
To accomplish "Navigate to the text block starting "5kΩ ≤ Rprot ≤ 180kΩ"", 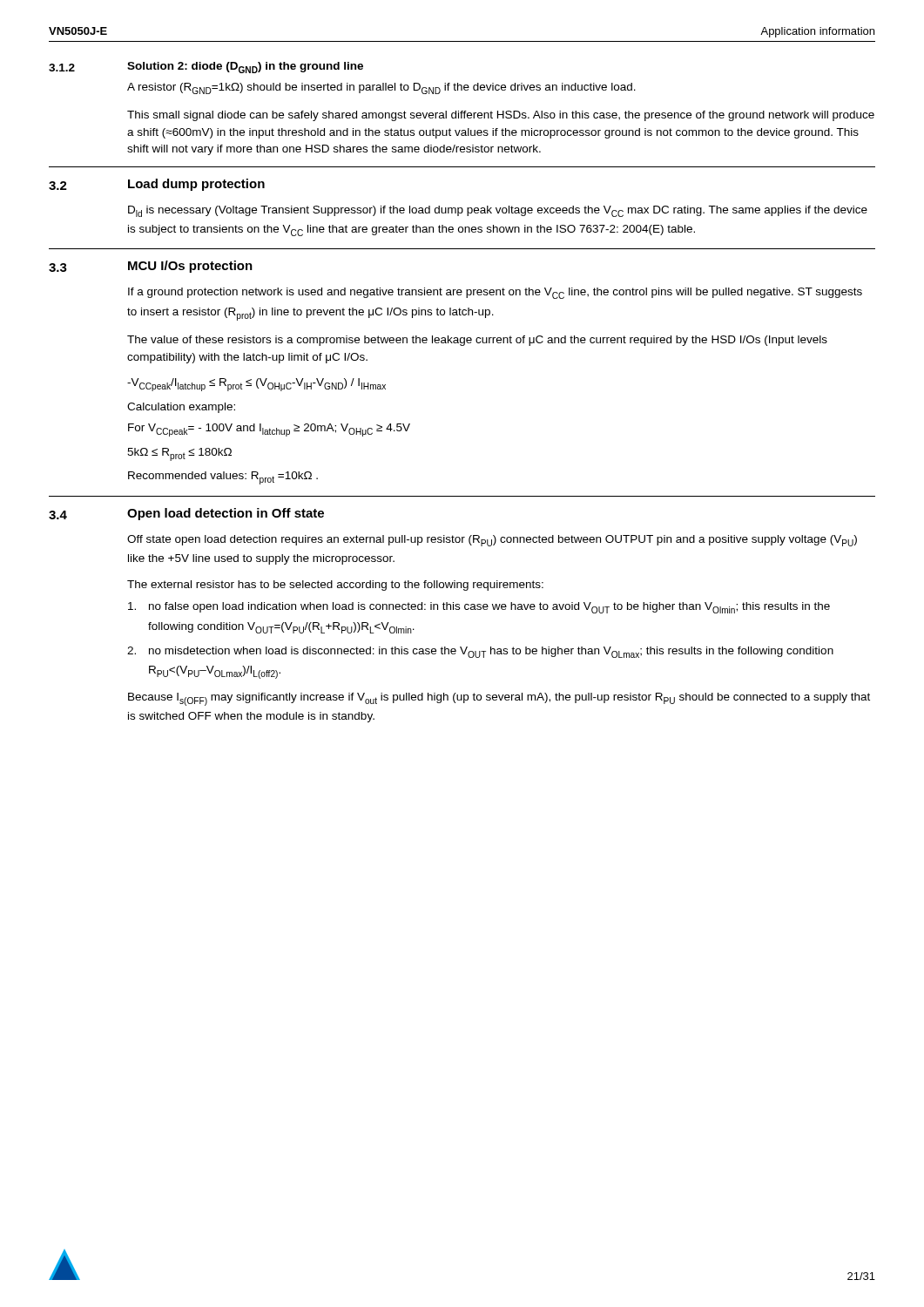I will point(180,453).
